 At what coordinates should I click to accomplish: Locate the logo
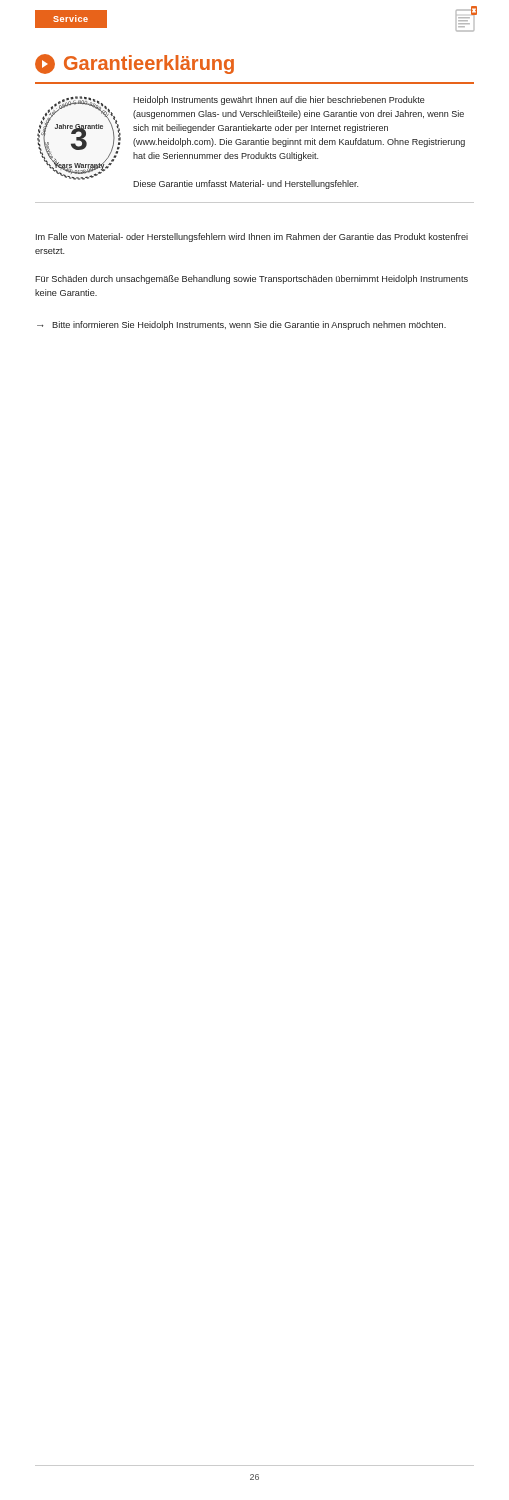tap(79, 143)
